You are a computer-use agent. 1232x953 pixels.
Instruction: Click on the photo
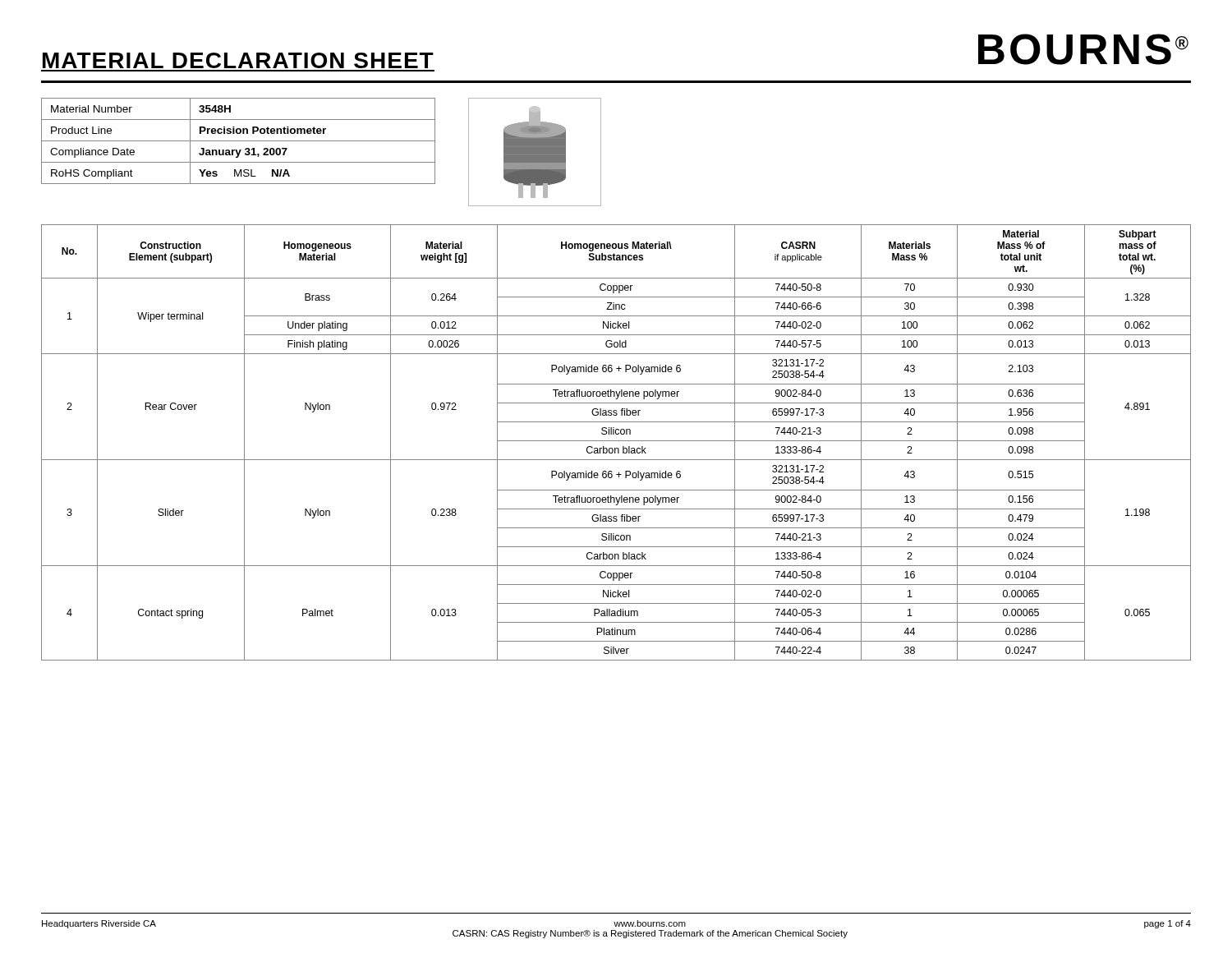click(535, 152)
